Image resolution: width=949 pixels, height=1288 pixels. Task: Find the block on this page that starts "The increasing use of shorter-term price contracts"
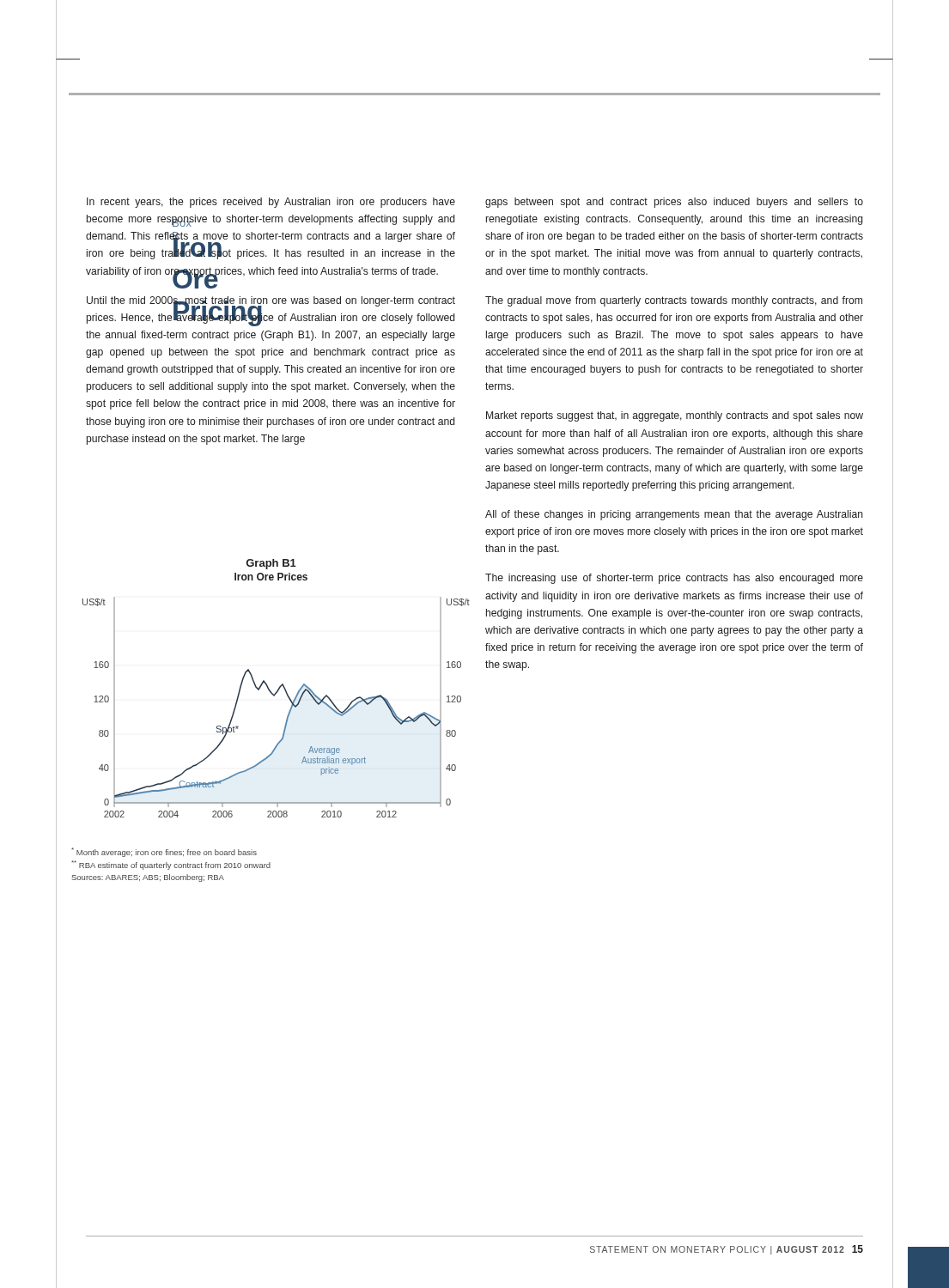(x=674, y=621)
